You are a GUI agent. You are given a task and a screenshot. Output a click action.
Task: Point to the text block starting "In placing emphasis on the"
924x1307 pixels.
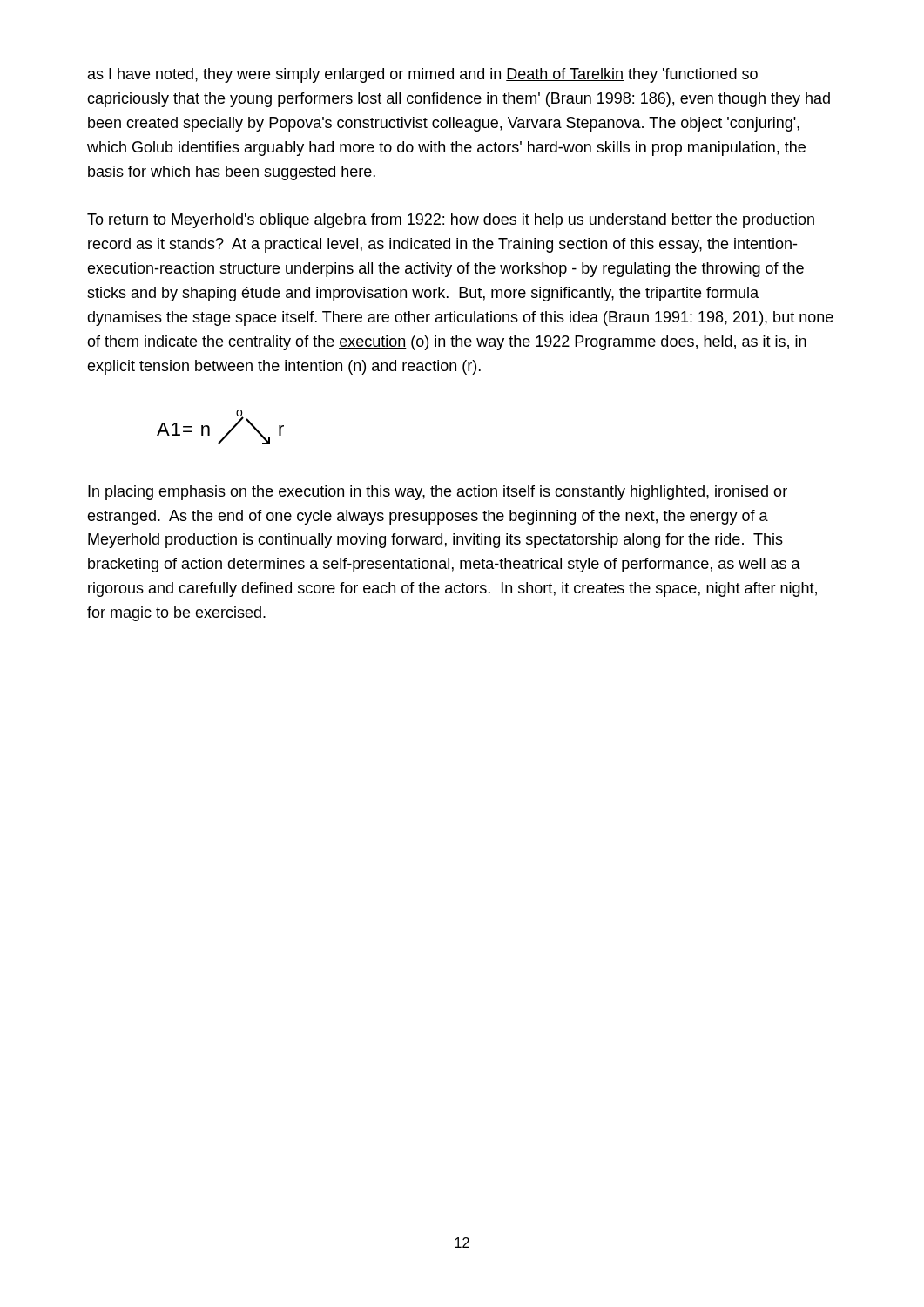point(453,552)
